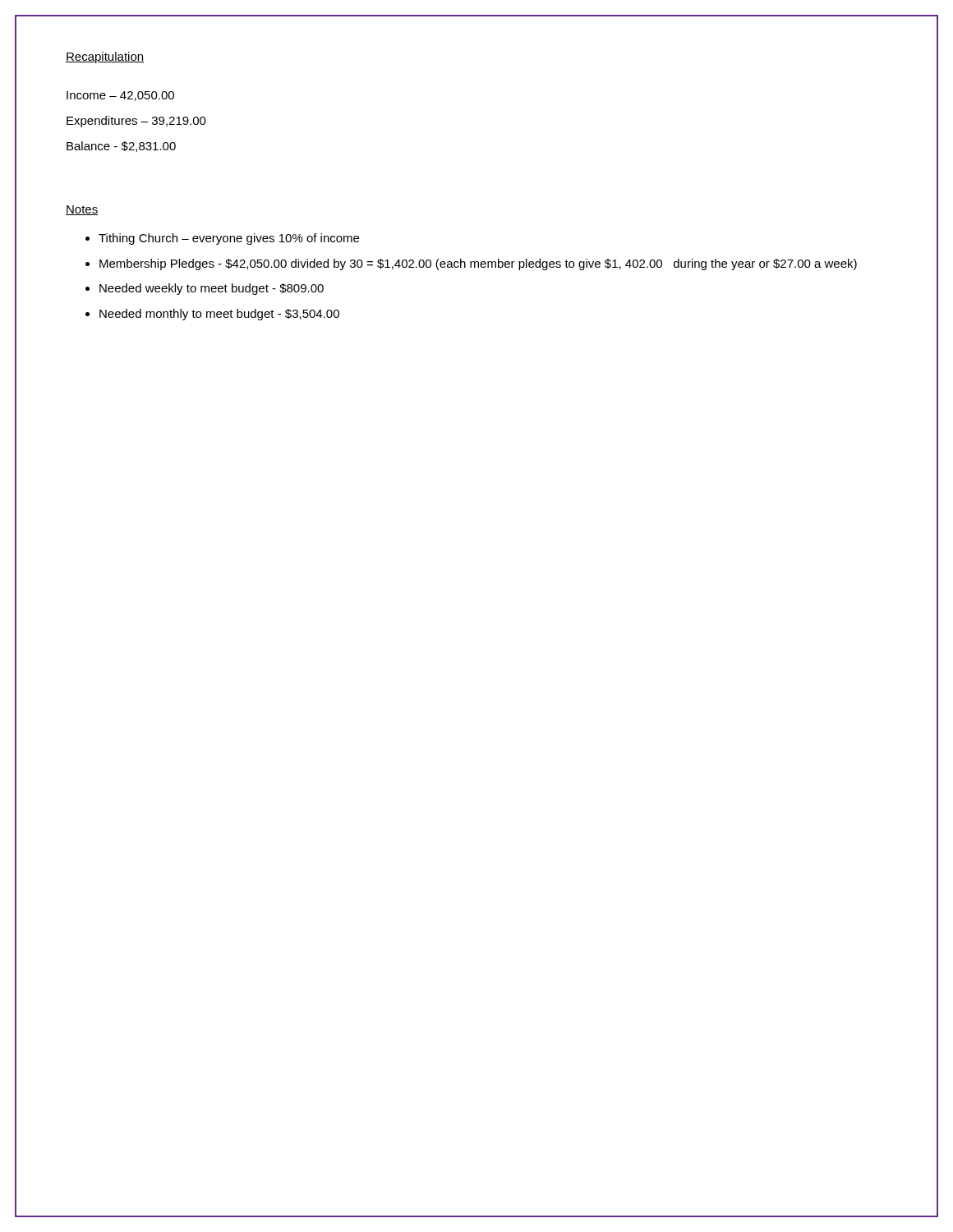The image size is (953, 1232).
Task: Select the text containing "Income – 42,050.00"
Action: 120,95
